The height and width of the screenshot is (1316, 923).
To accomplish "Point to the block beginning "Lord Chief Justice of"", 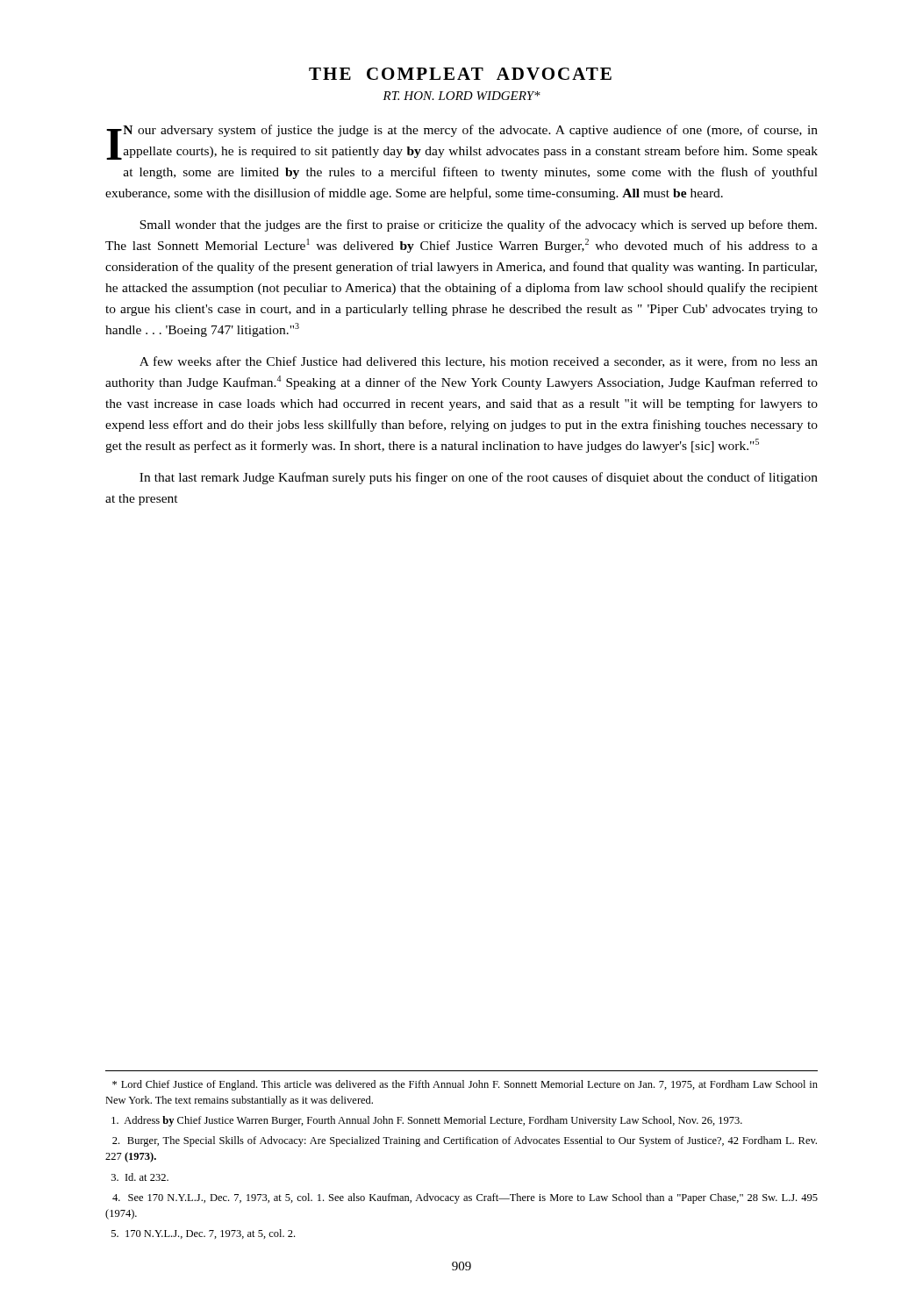I will pos(462,1092).
